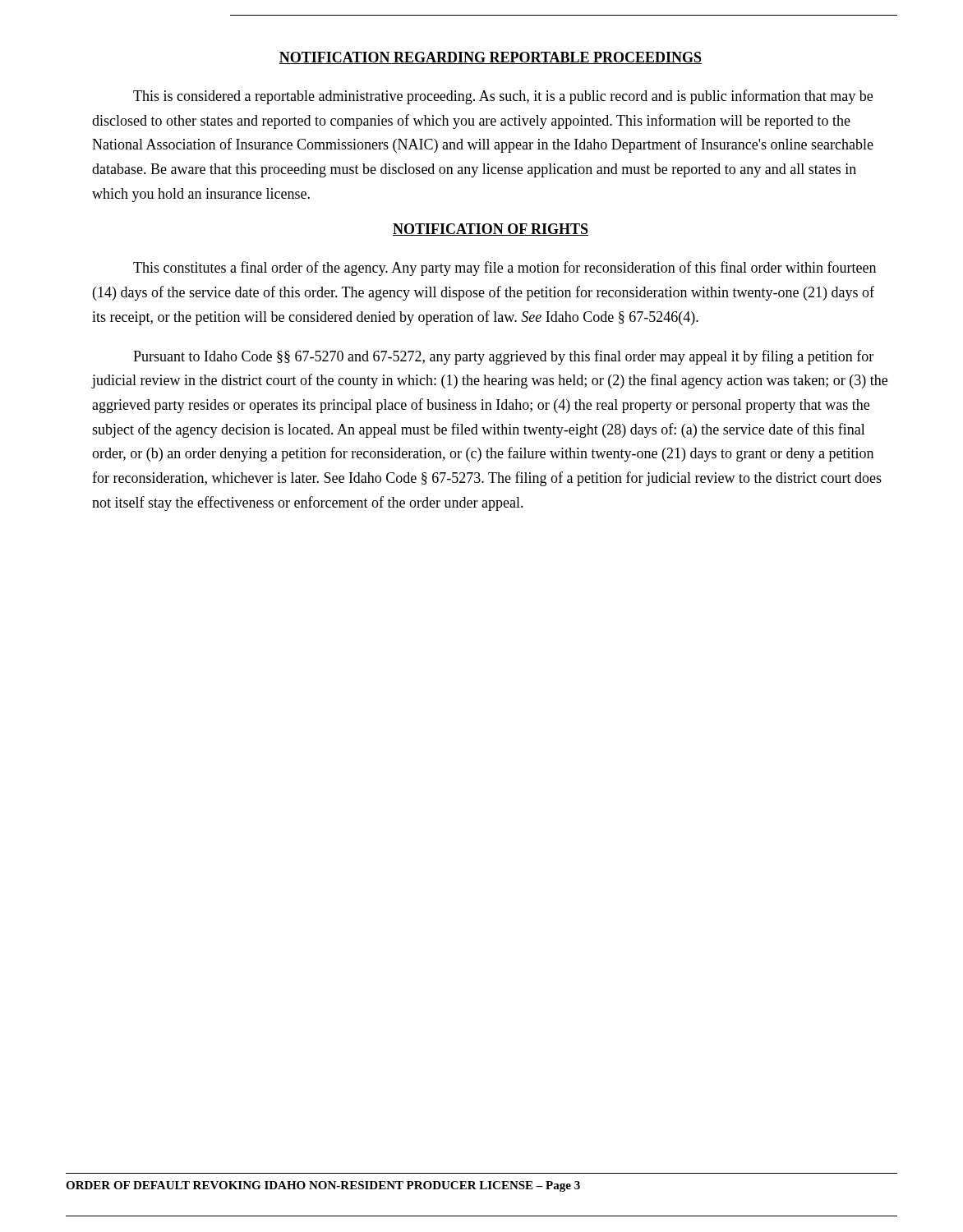This screenshot has width=963, height=1232.
Task: Click on the text block that says "This is considered a reportable"
Action: pyautogui.click(x=491, y=146)
